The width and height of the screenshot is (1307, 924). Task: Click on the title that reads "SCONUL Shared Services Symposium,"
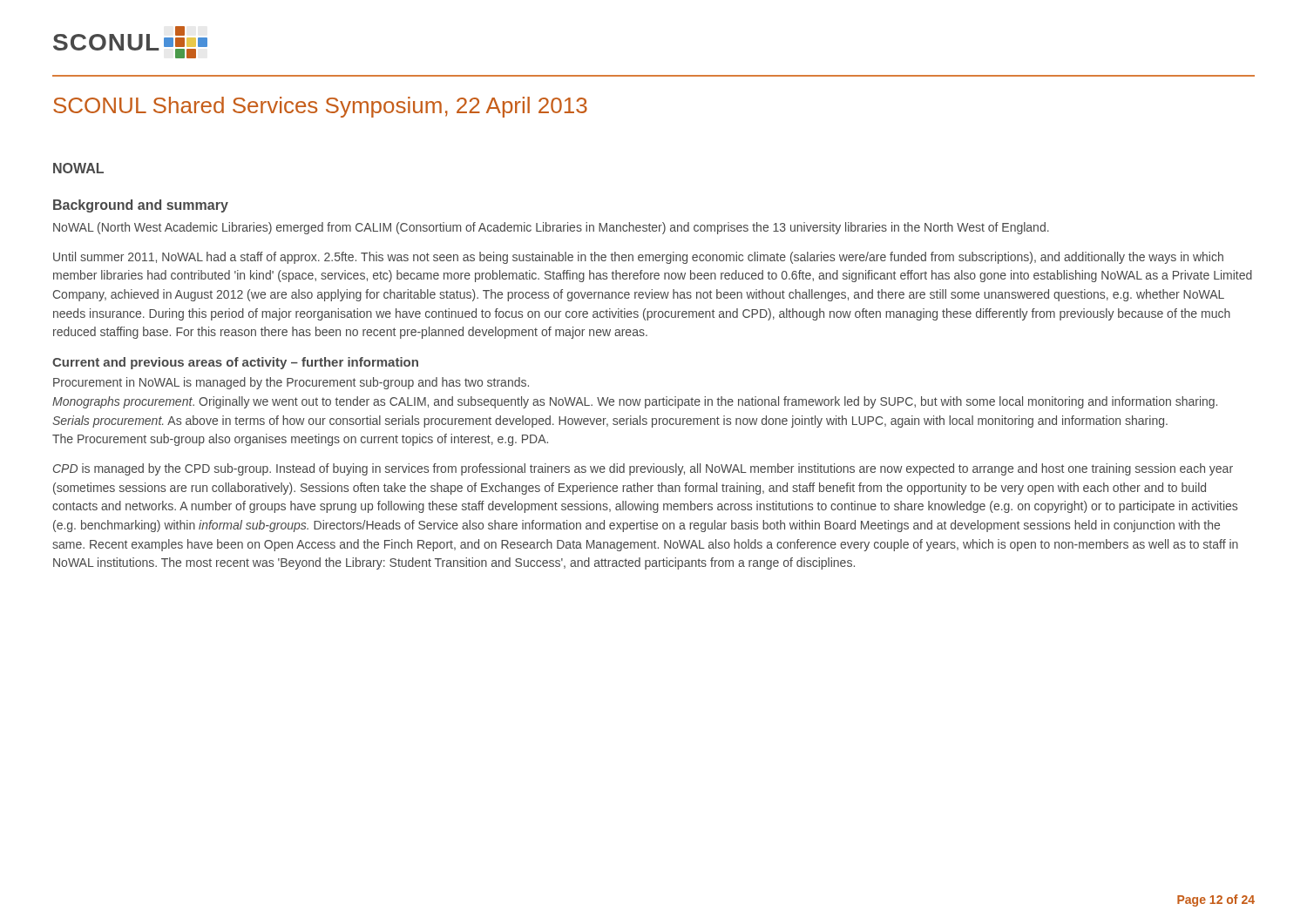(x=320, y=105)
